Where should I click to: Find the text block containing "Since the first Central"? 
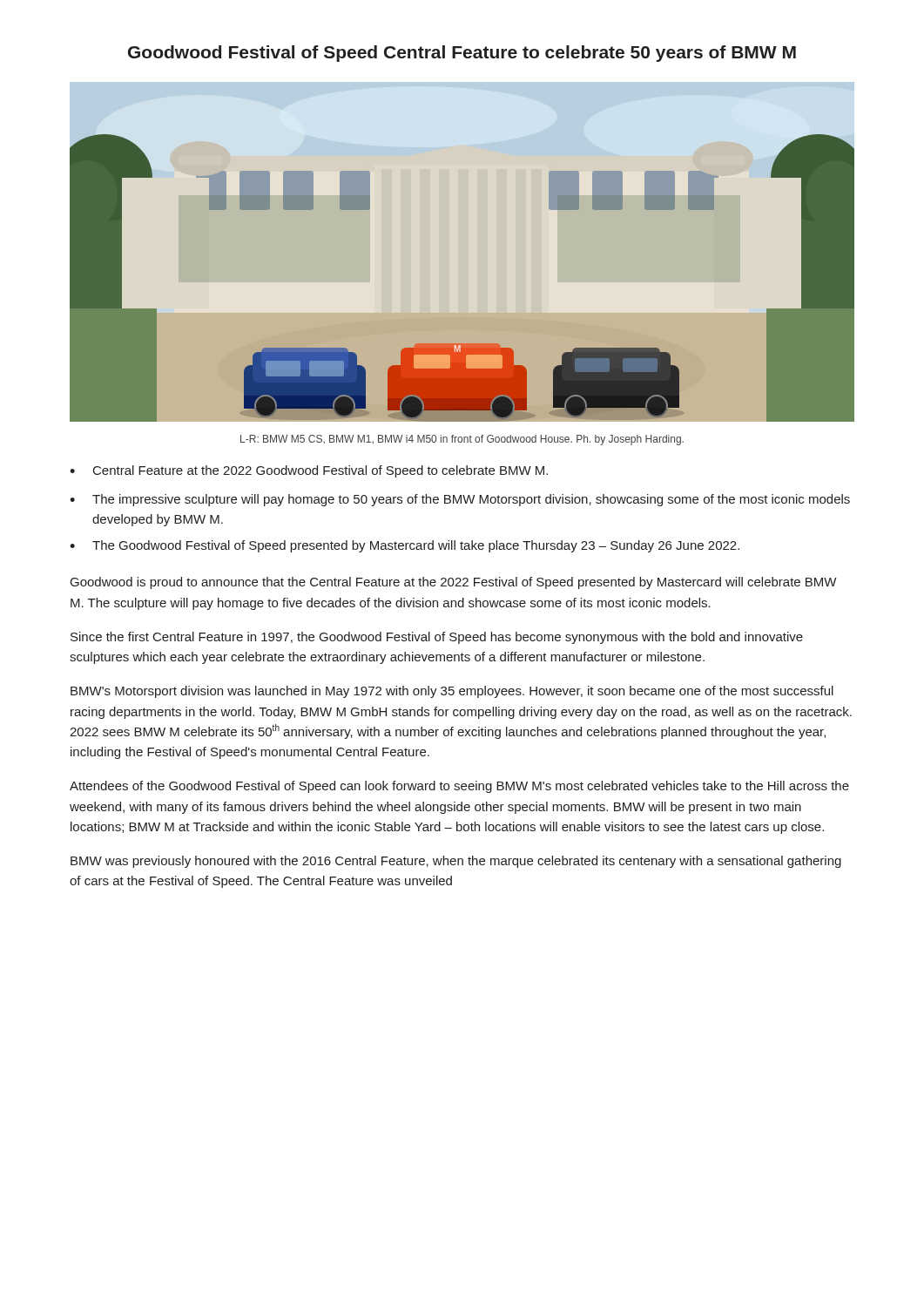436,647
